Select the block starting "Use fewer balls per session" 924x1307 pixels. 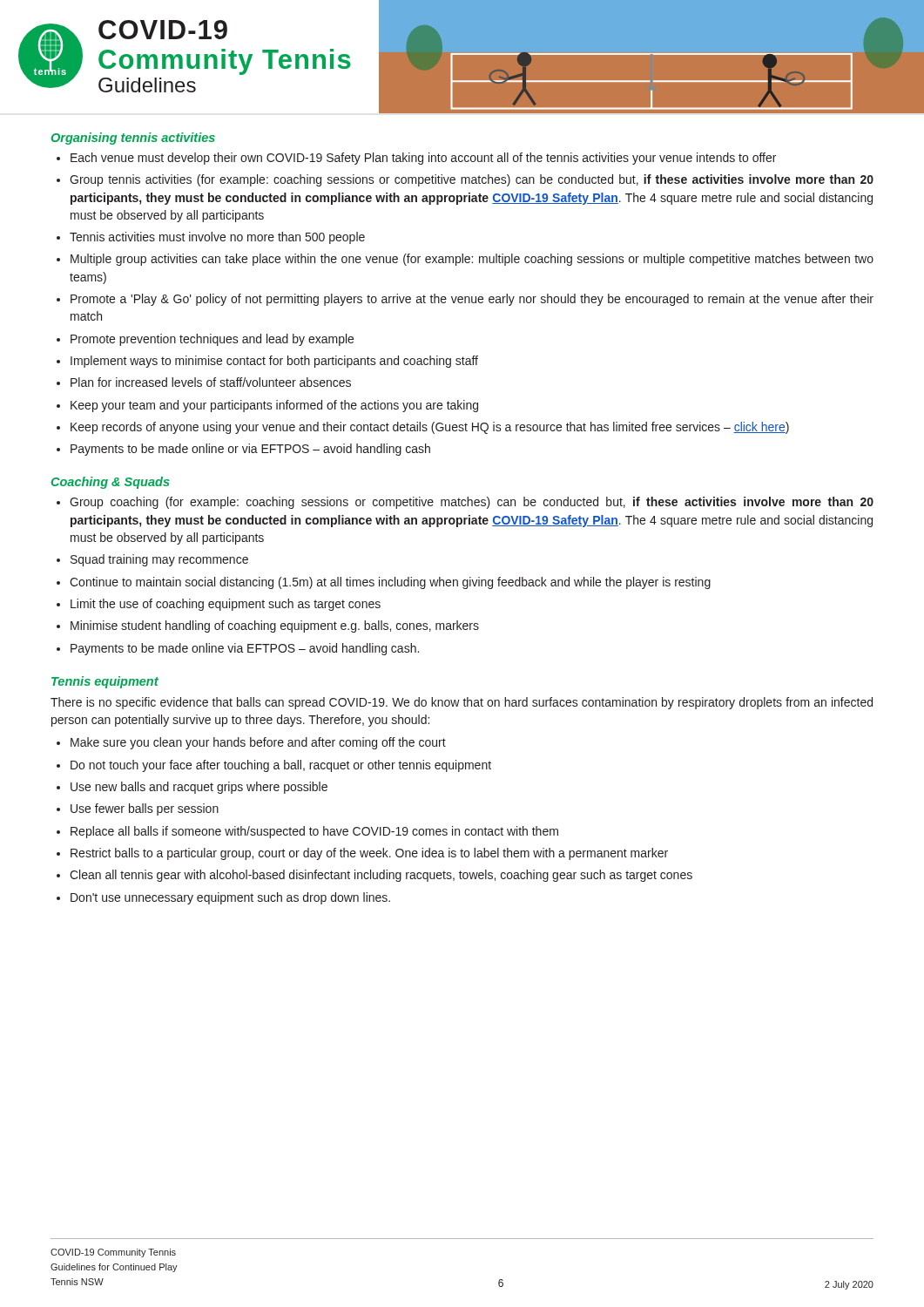(x=144, y=809)
